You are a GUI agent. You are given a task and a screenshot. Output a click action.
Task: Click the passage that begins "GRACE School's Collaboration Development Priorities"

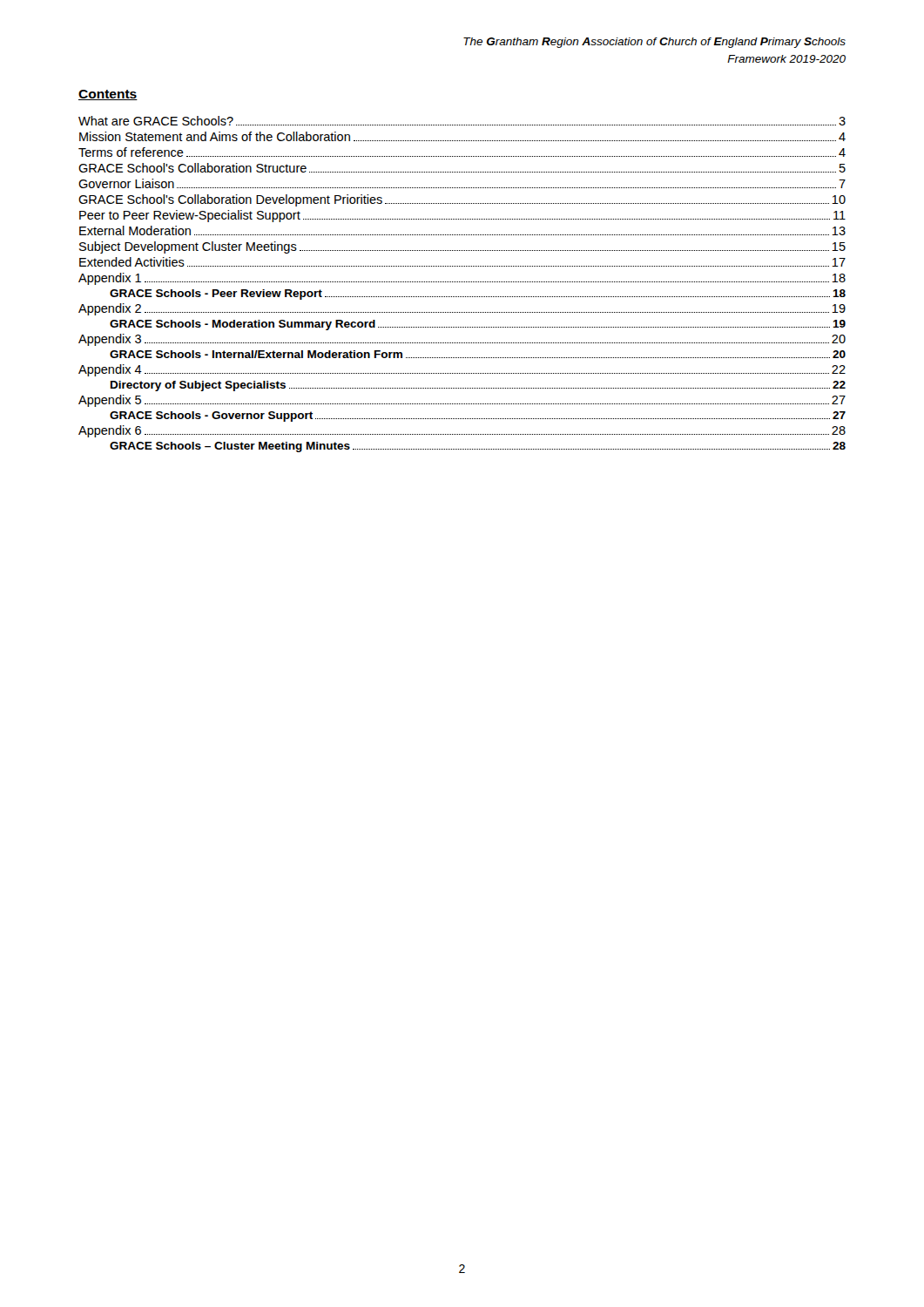coord(462,200)
